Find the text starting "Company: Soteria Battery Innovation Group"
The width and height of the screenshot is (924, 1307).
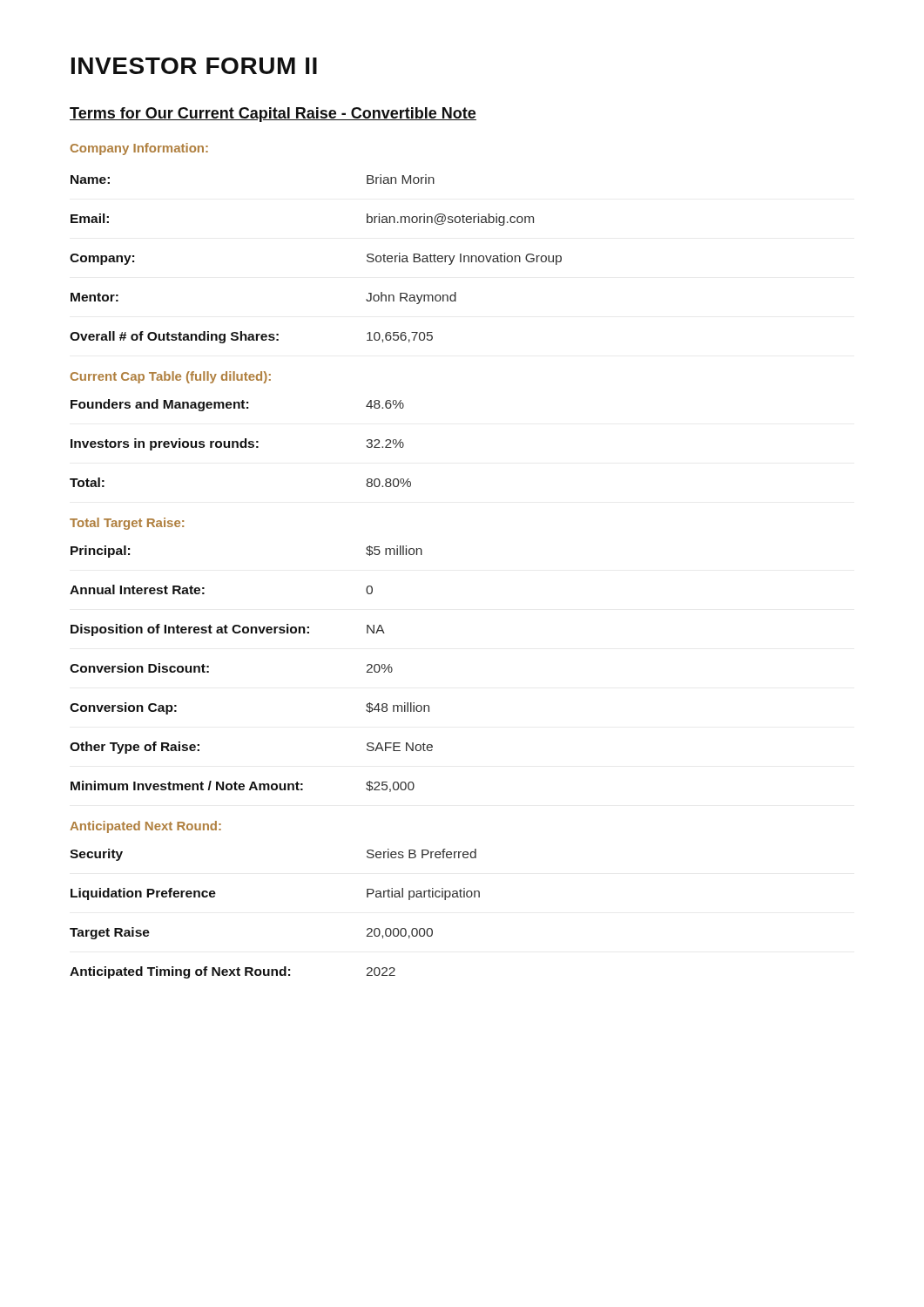click(462, 258)
